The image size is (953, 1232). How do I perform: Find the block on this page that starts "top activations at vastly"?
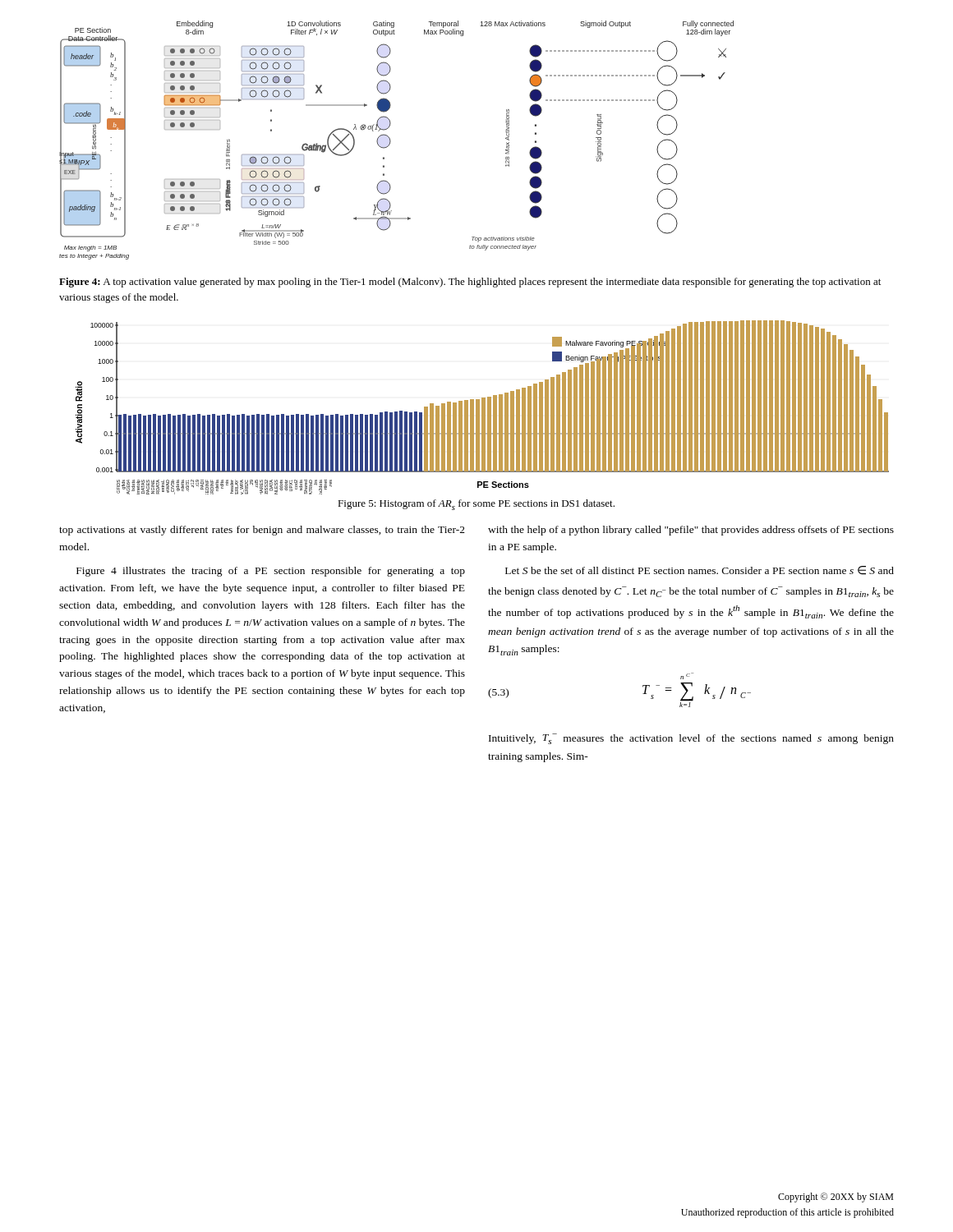coord(262,619)
